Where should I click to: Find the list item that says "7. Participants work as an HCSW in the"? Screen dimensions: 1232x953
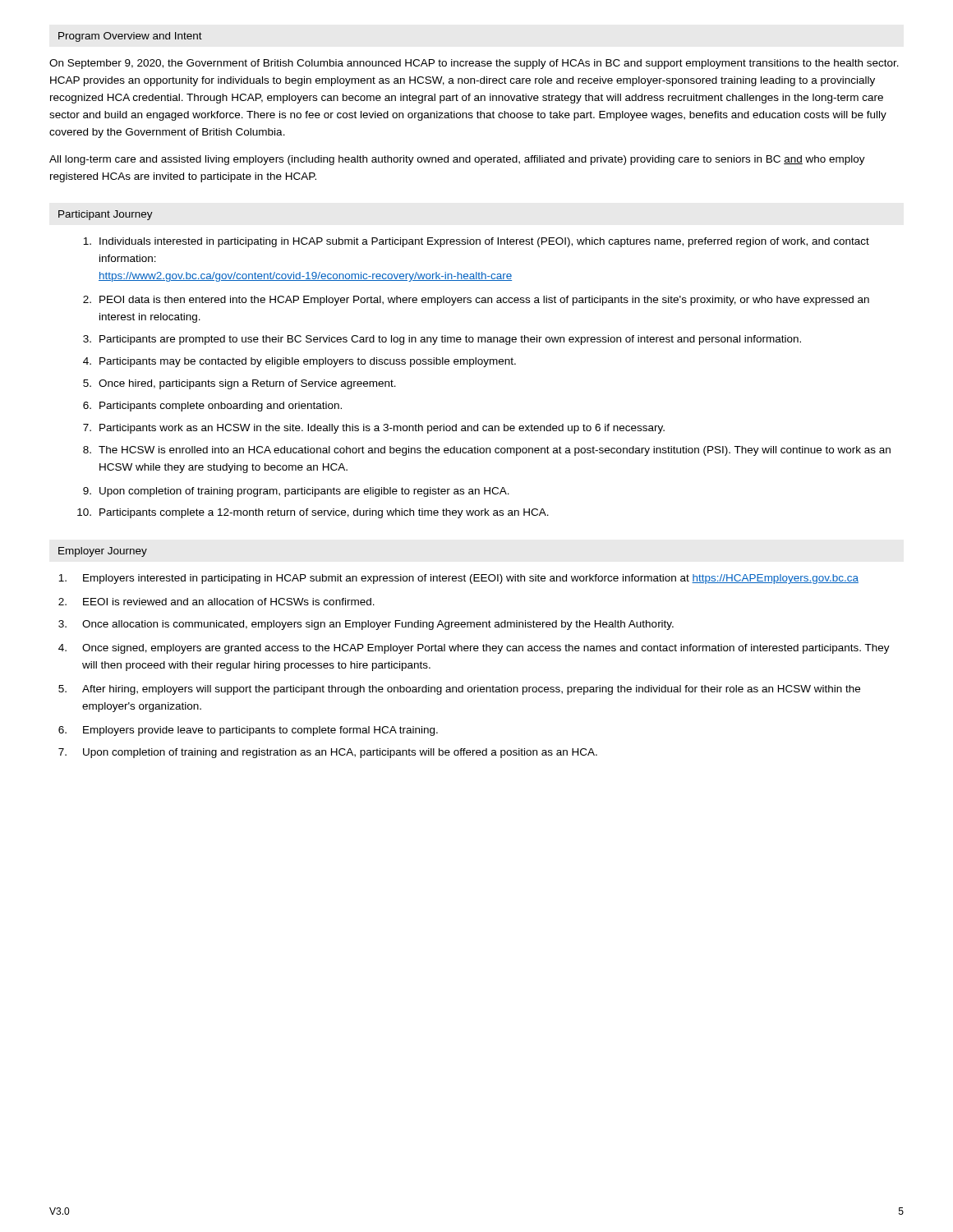pyautogui.click(x=485, y=428)
